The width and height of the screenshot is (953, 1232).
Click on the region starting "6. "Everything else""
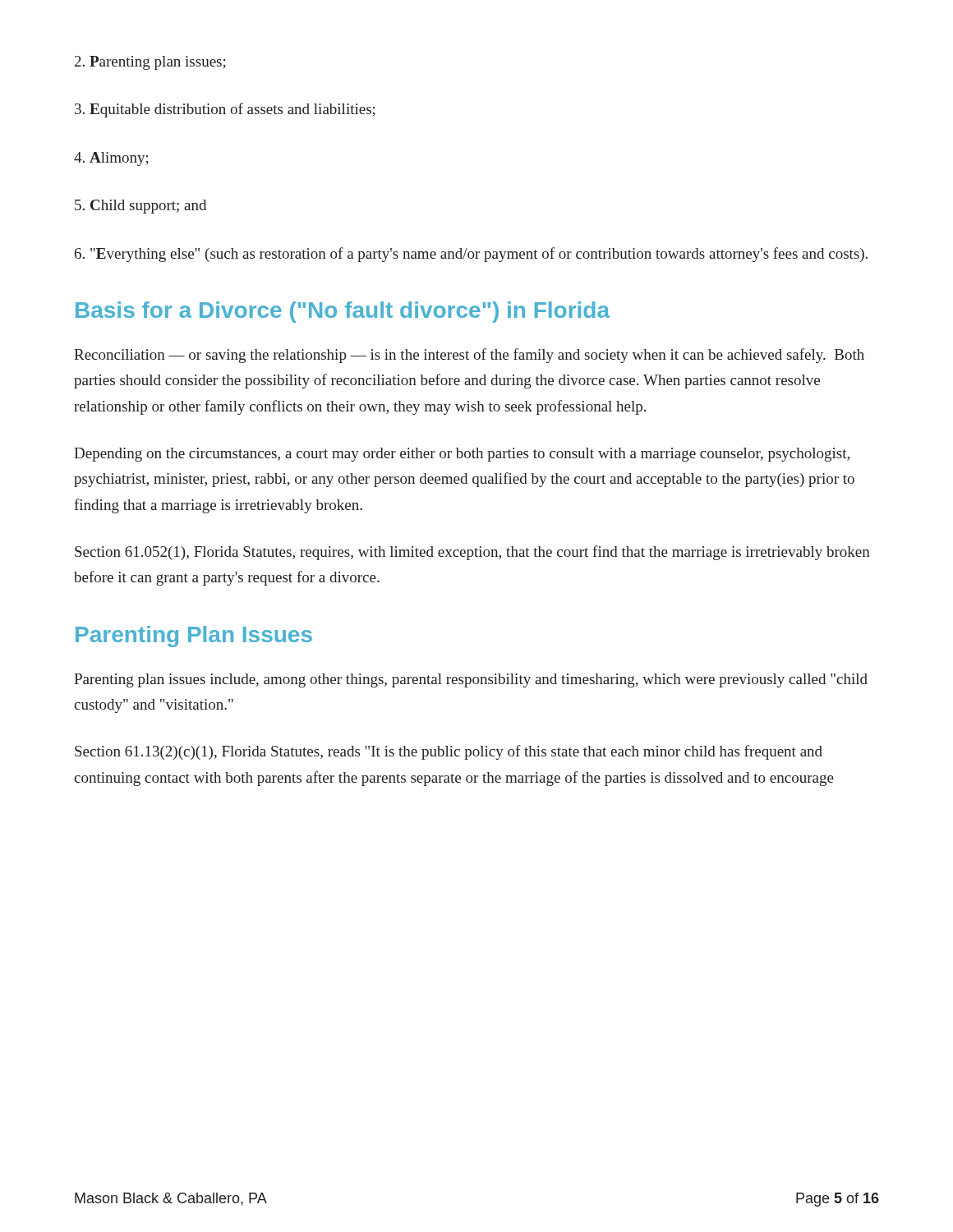coord(471,253)
